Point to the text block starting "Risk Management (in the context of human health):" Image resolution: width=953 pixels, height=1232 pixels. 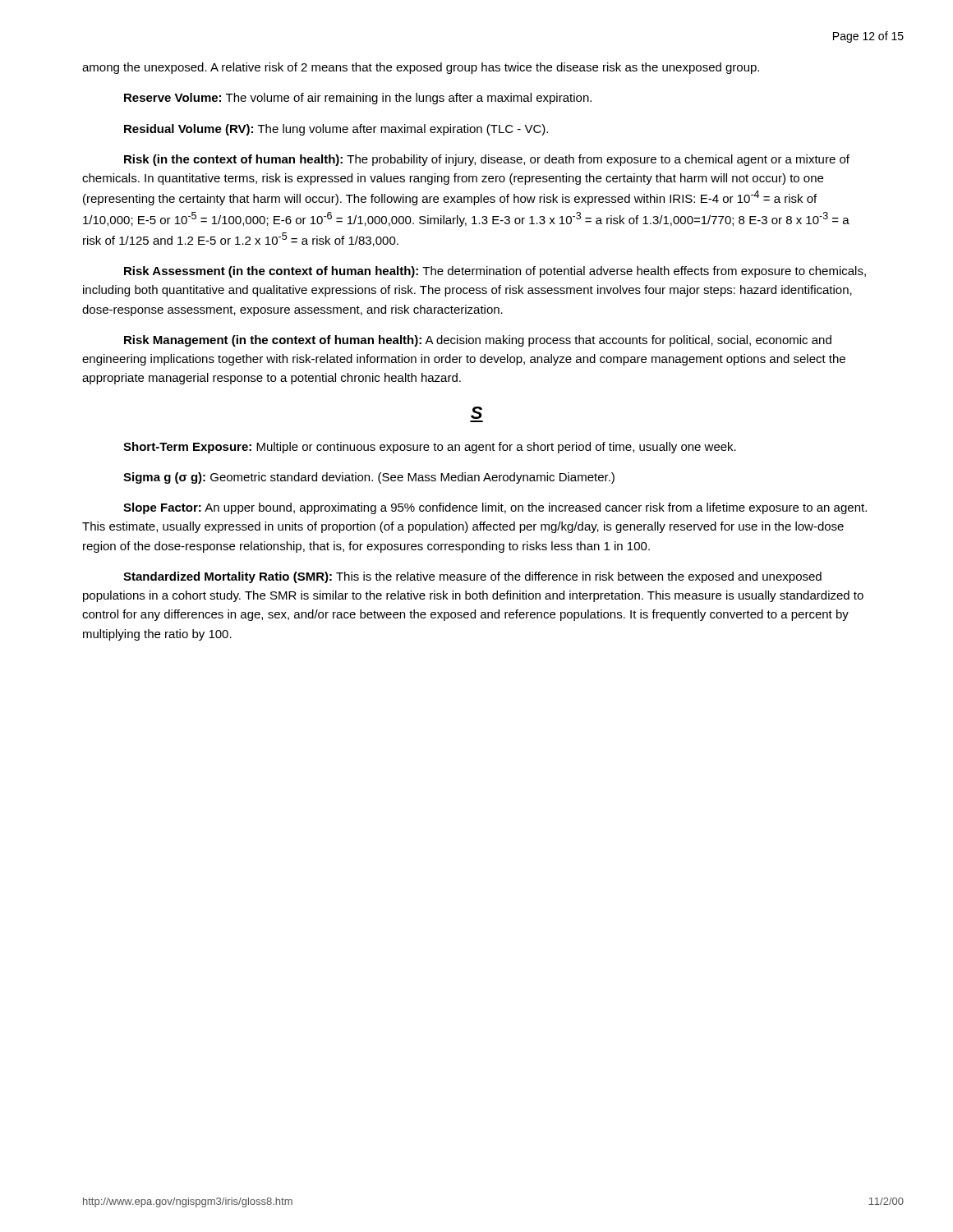pyautogui.click(x=464, y=359)
